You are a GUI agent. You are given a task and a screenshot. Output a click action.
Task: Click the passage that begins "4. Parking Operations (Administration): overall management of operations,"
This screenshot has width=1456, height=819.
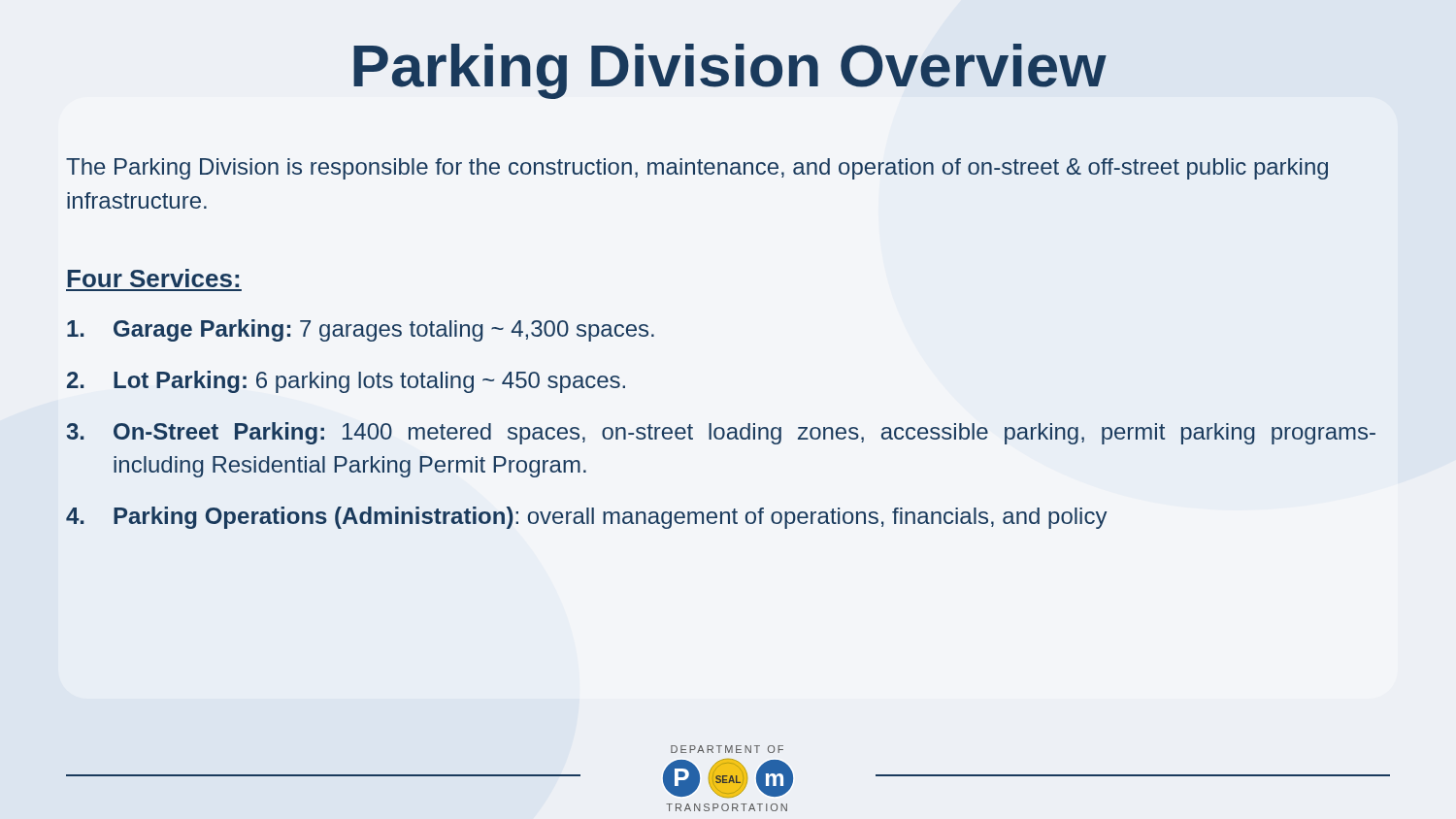tap(721, 517)
